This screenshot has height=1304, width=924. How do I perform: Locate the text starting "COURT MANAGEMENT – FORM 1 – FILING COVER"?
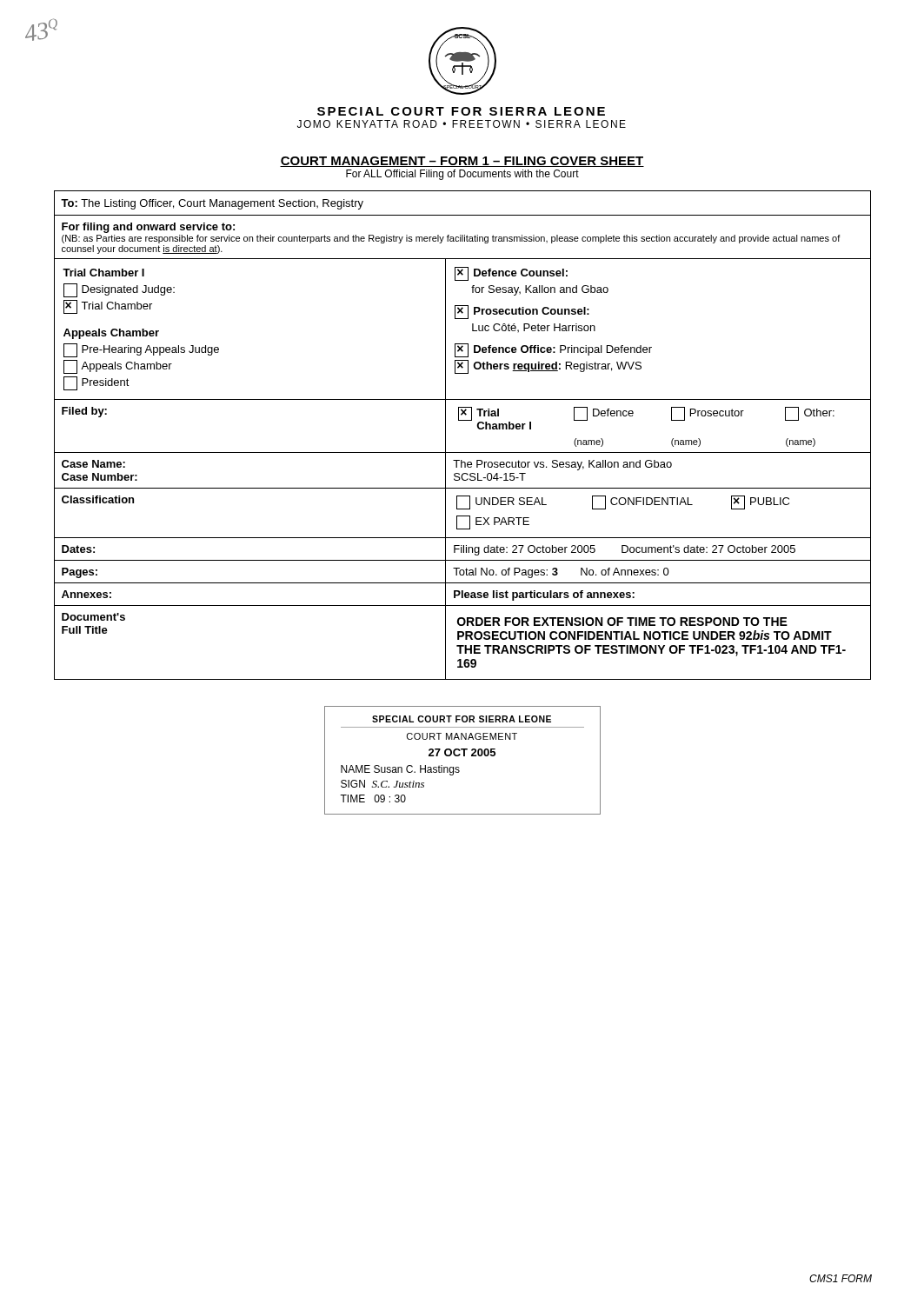(462, 166)
